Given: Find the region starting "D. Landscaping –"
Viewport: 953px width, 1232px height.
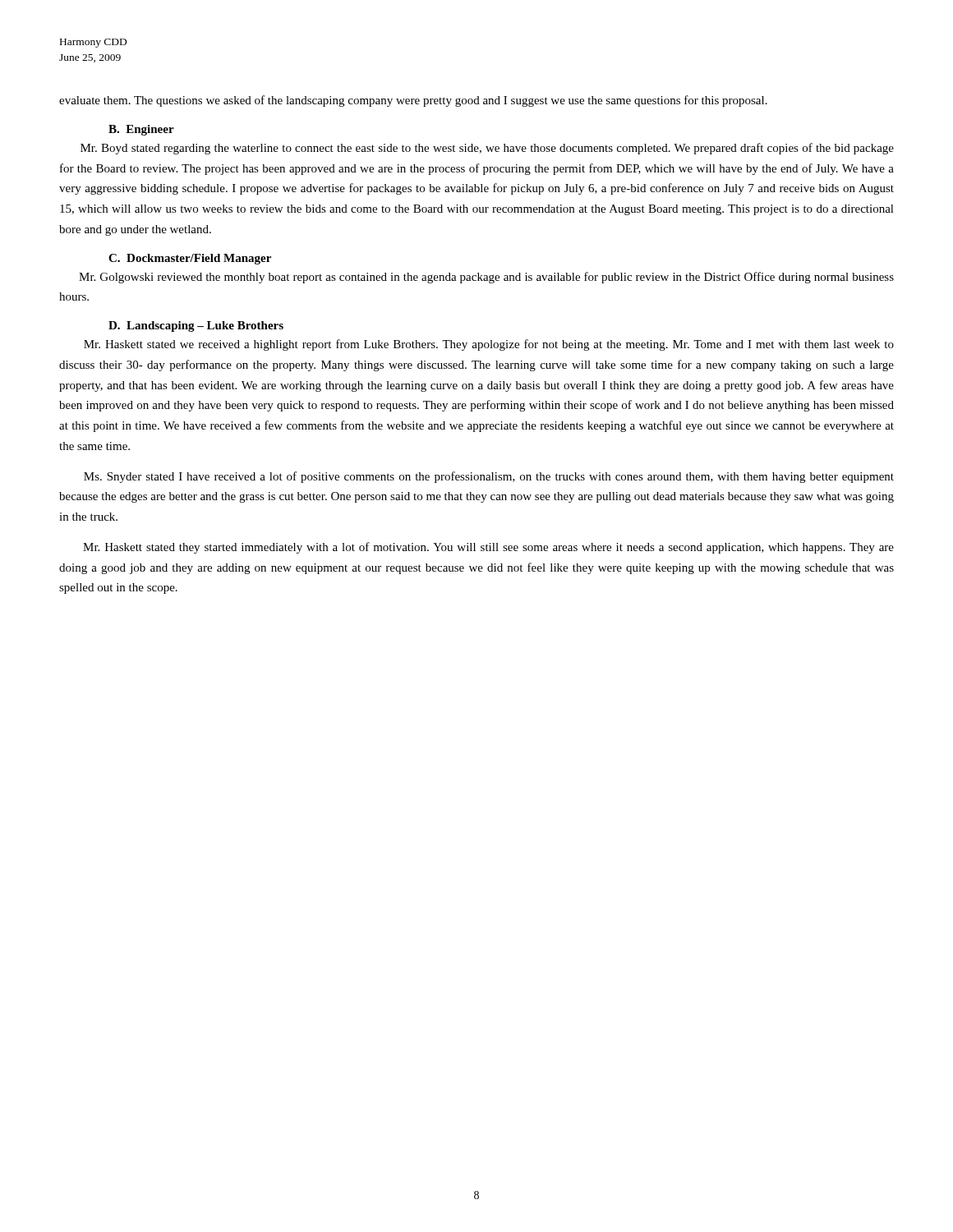Looking at the screenshot, I should [196, 325].
